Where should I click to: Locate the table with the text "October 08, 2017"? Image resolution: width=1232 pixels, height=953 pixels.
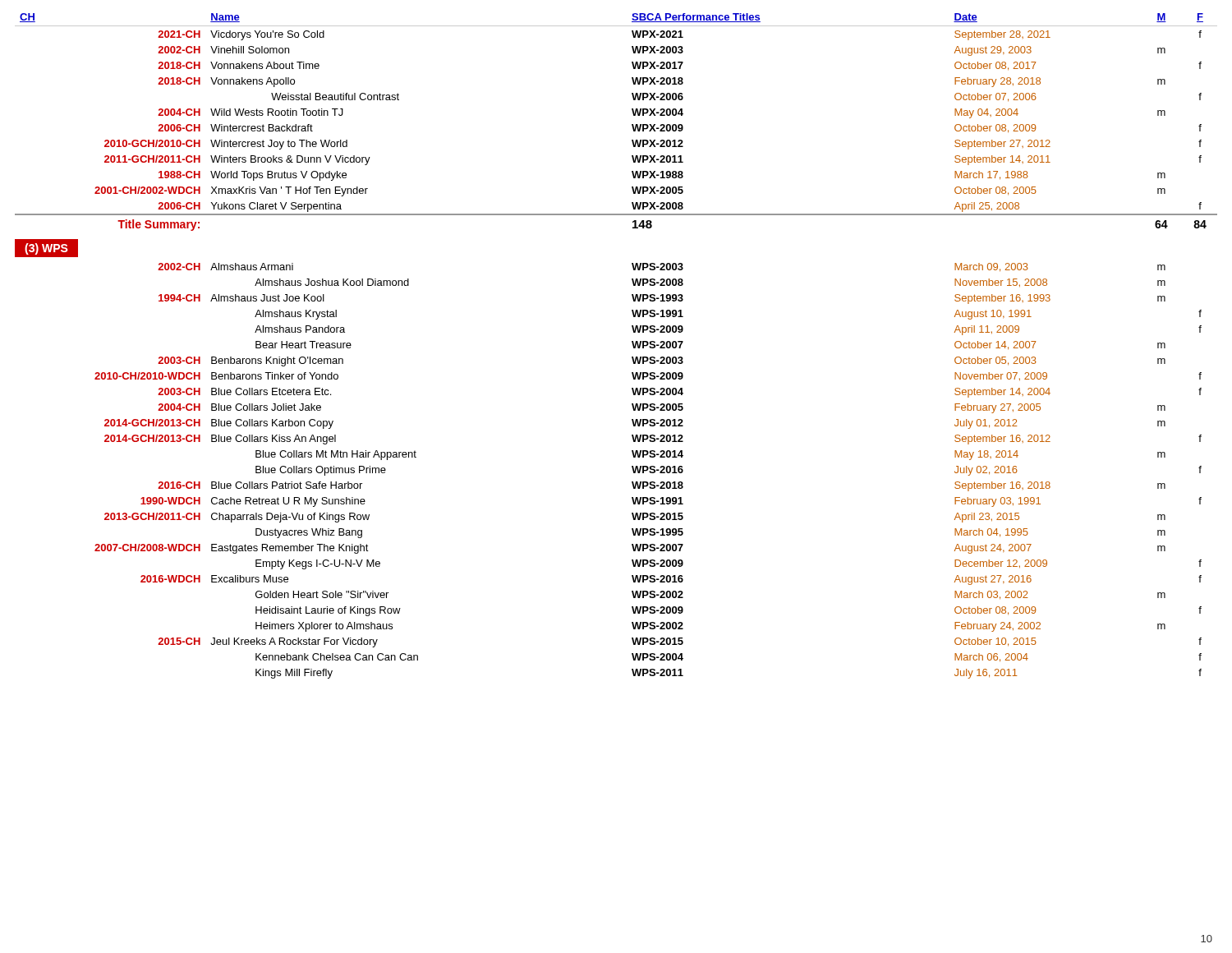[x=616, y=120]
